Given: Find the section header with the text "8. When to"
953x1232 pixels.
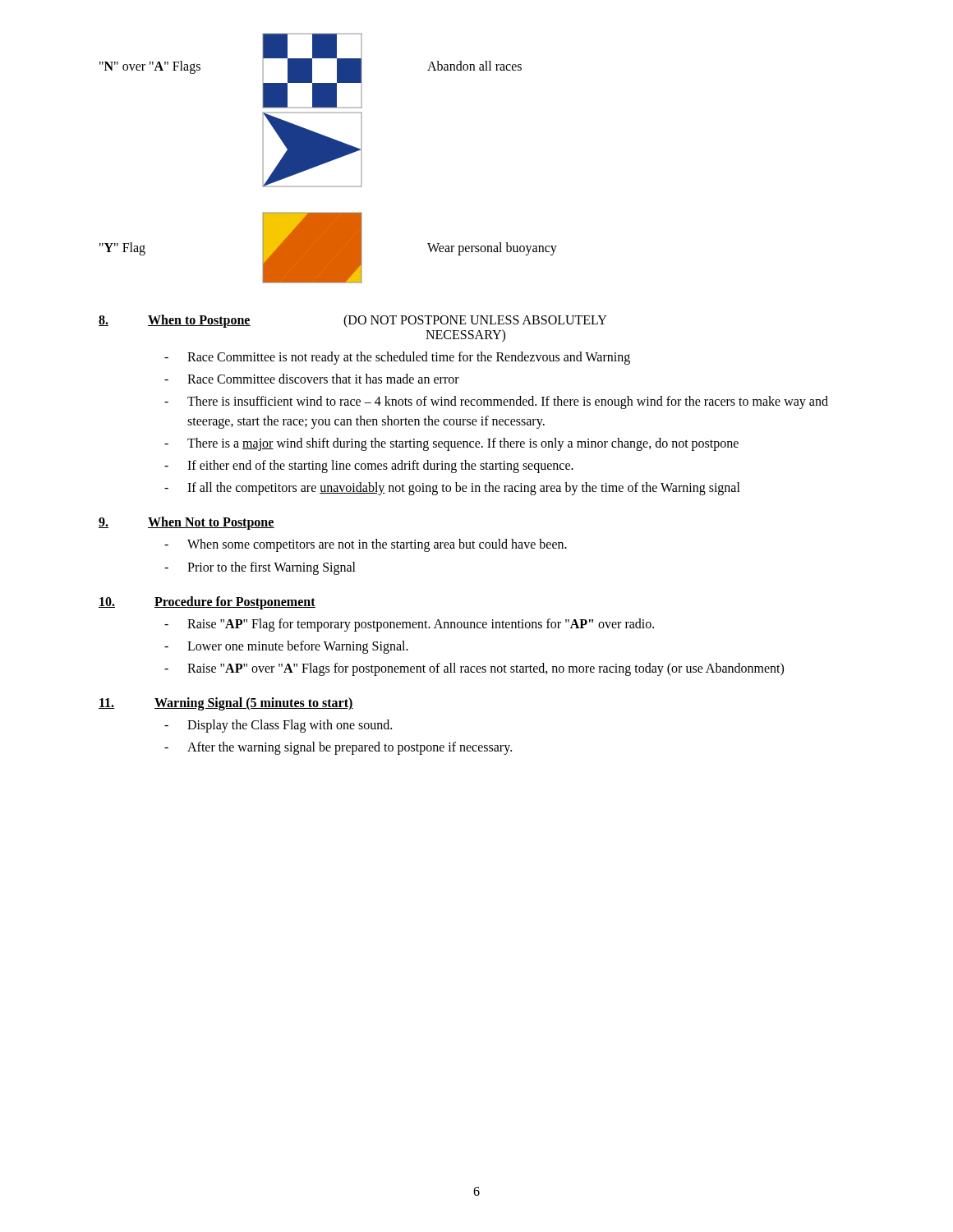Looking at the screenshot, I should click(x=353, y=328).
